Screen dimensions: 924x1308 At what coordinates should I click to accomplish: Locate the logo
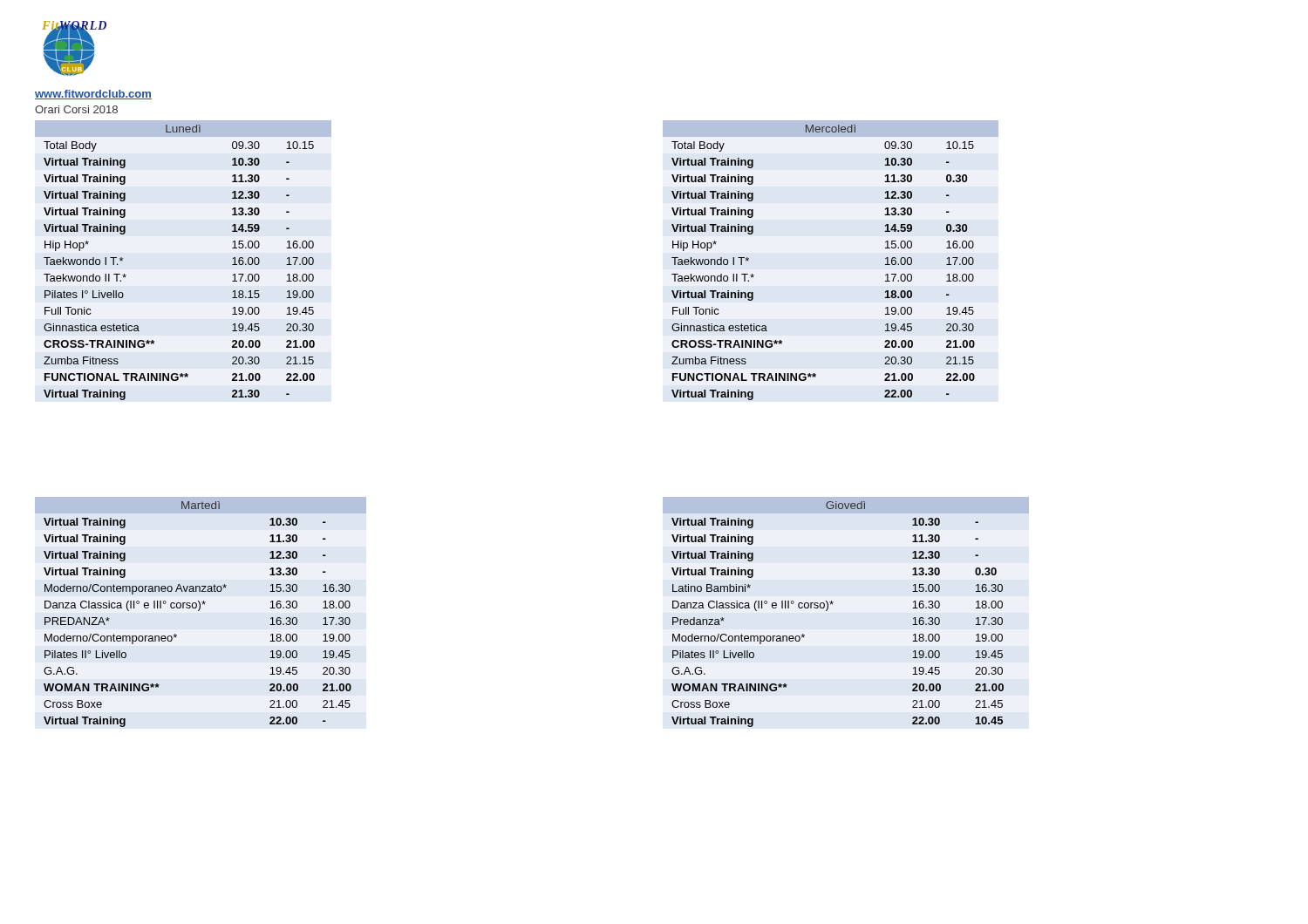tap(83, 50)
